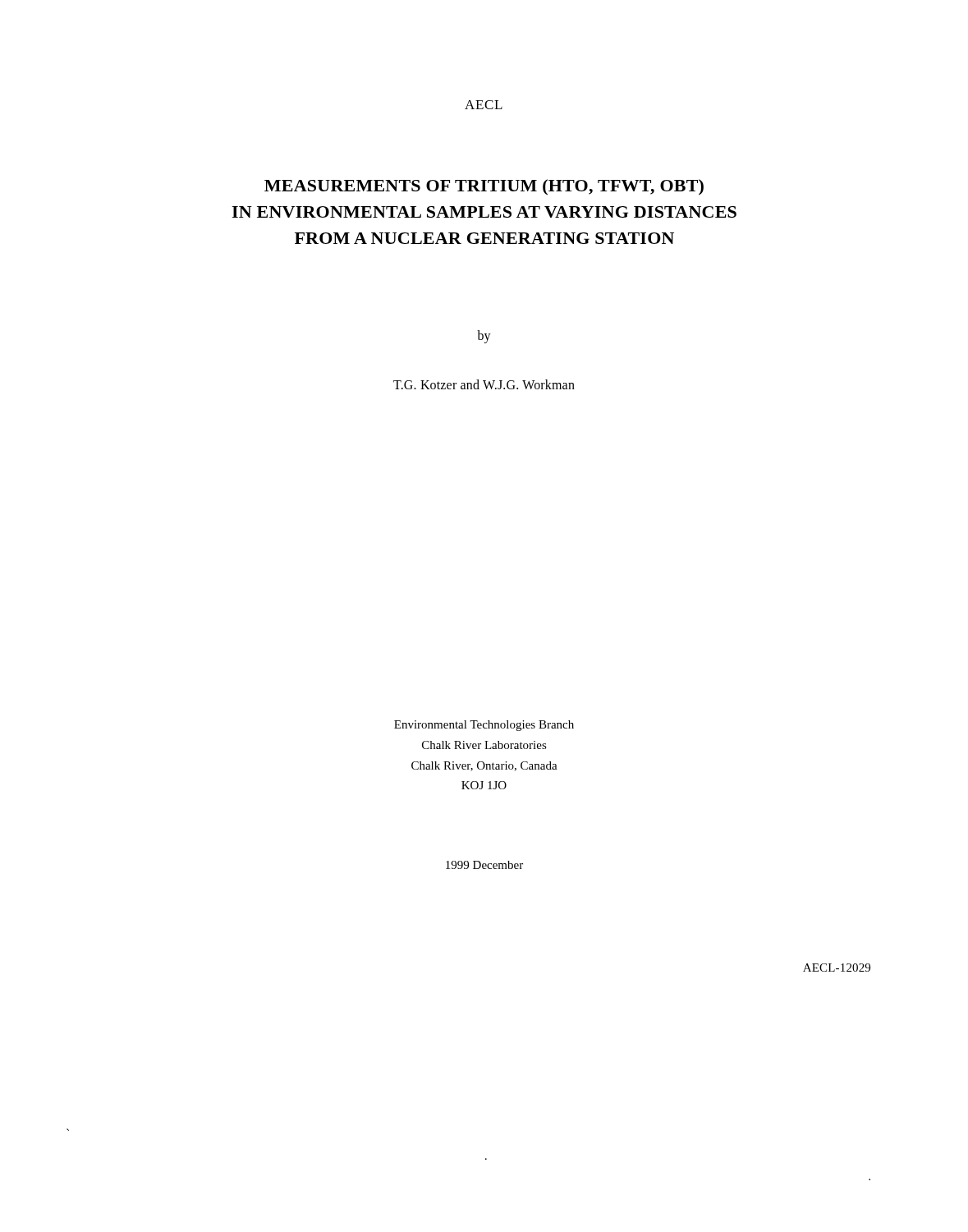The width and height of the screenshot is (968, 1232).
Task: Locate the text block that reads "Environmental Technologies Branch Chalk River Laboratories"
Action: pyautogui.click(x=484, y=755)
